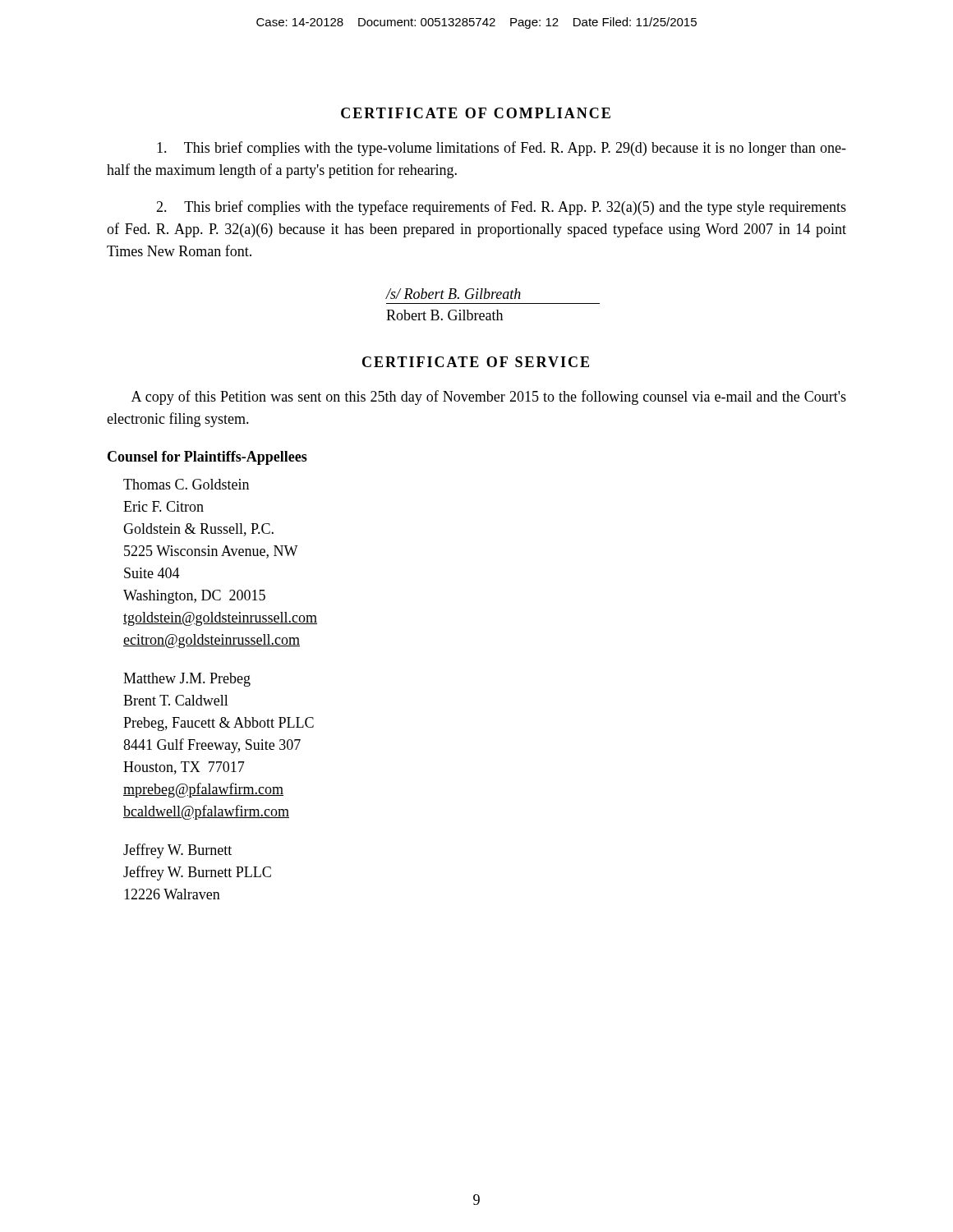Viewport: 953px width, 1232px height.
Task: Click on the section header that says "CERTIFICATE OF COMPLIANCE"
Action: point(476,113)
